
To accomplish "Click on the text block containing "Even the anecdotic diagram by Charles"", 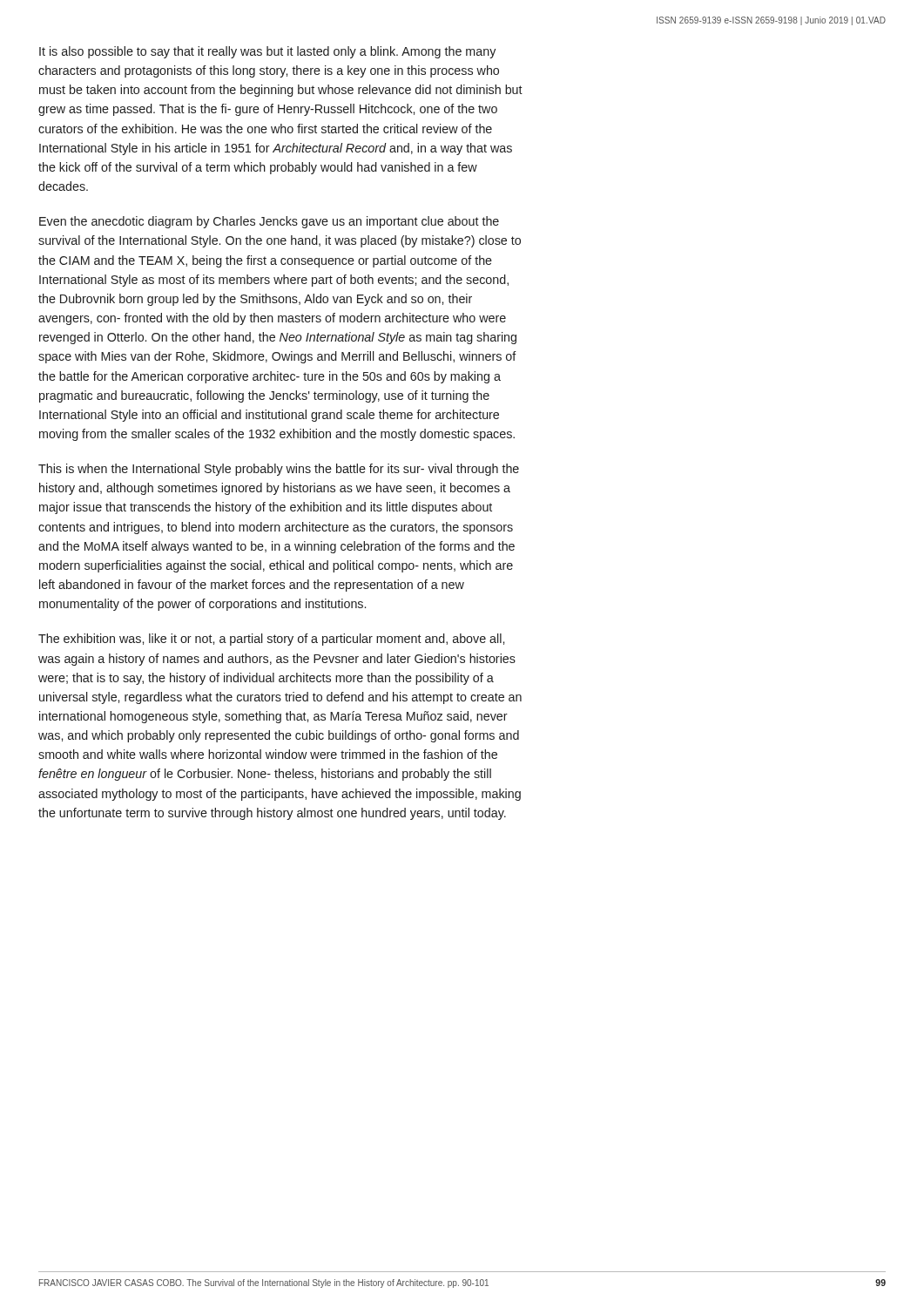I will click(282, 328).
